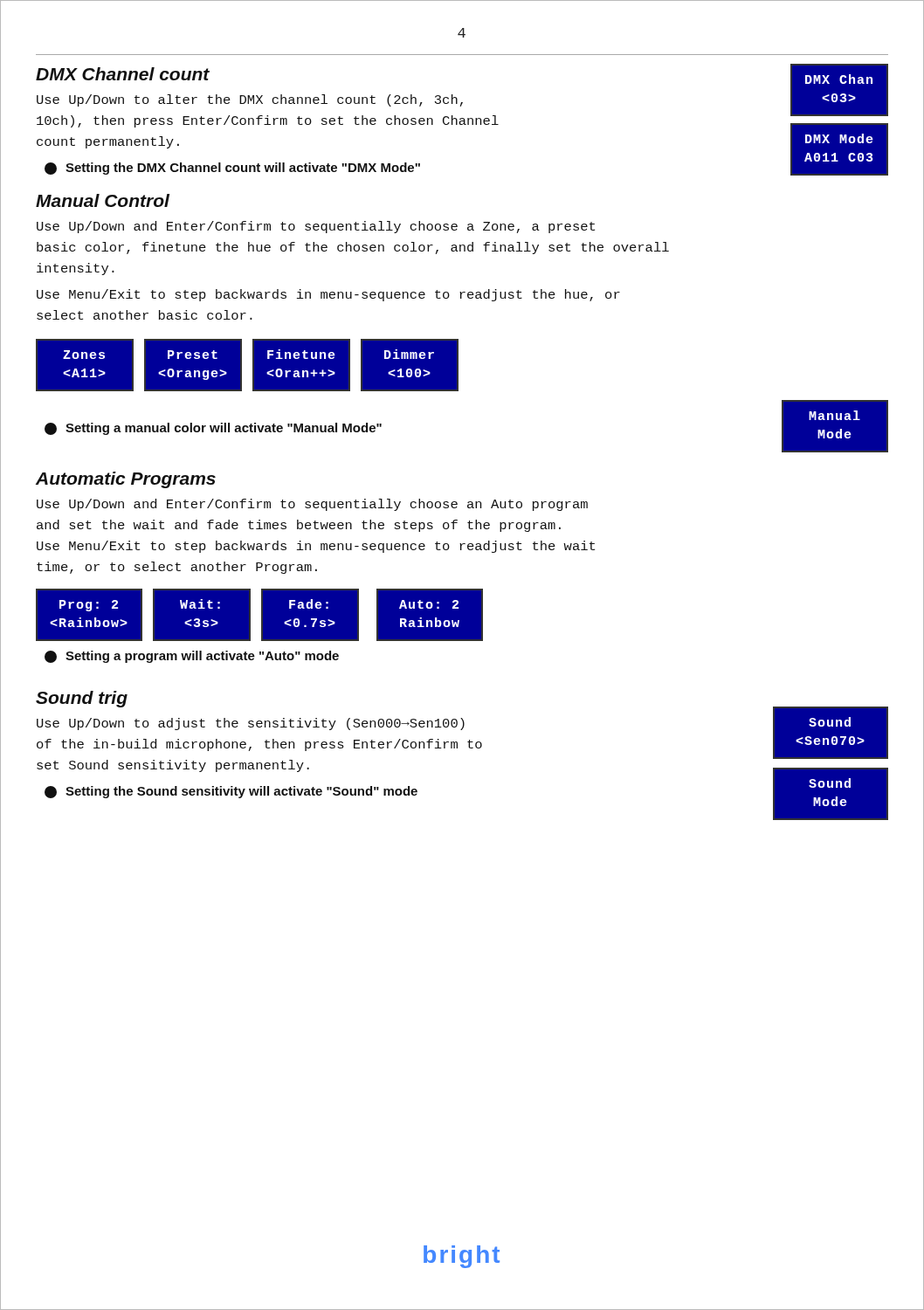Point to the block beginning "Setting the Sound"
Screen dimensions: 1310x924
tap(231, 791)
